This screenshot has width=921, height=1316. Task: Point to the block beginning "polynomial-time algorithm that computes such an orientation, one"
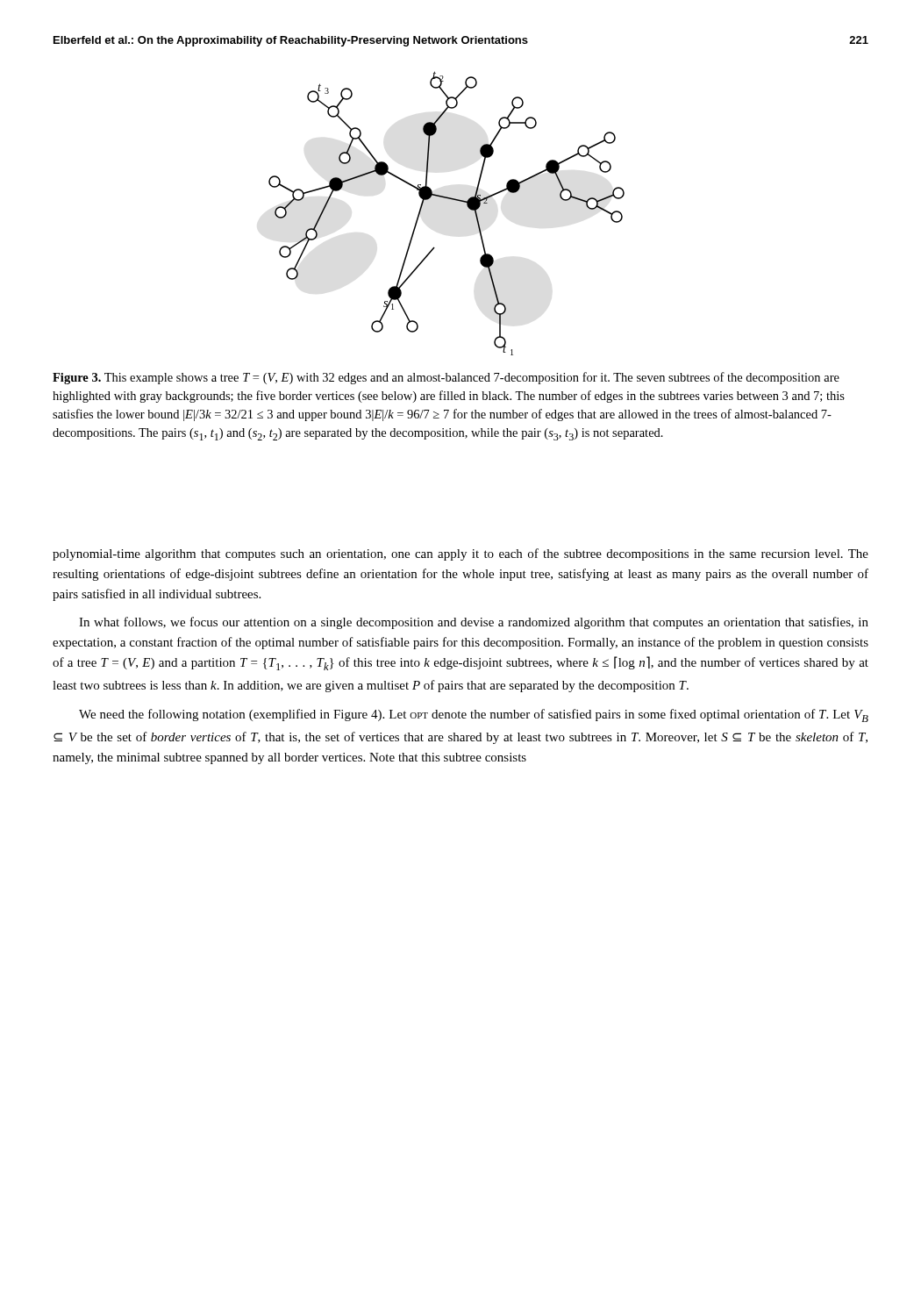pyautogui.click(x=460, y=655)
